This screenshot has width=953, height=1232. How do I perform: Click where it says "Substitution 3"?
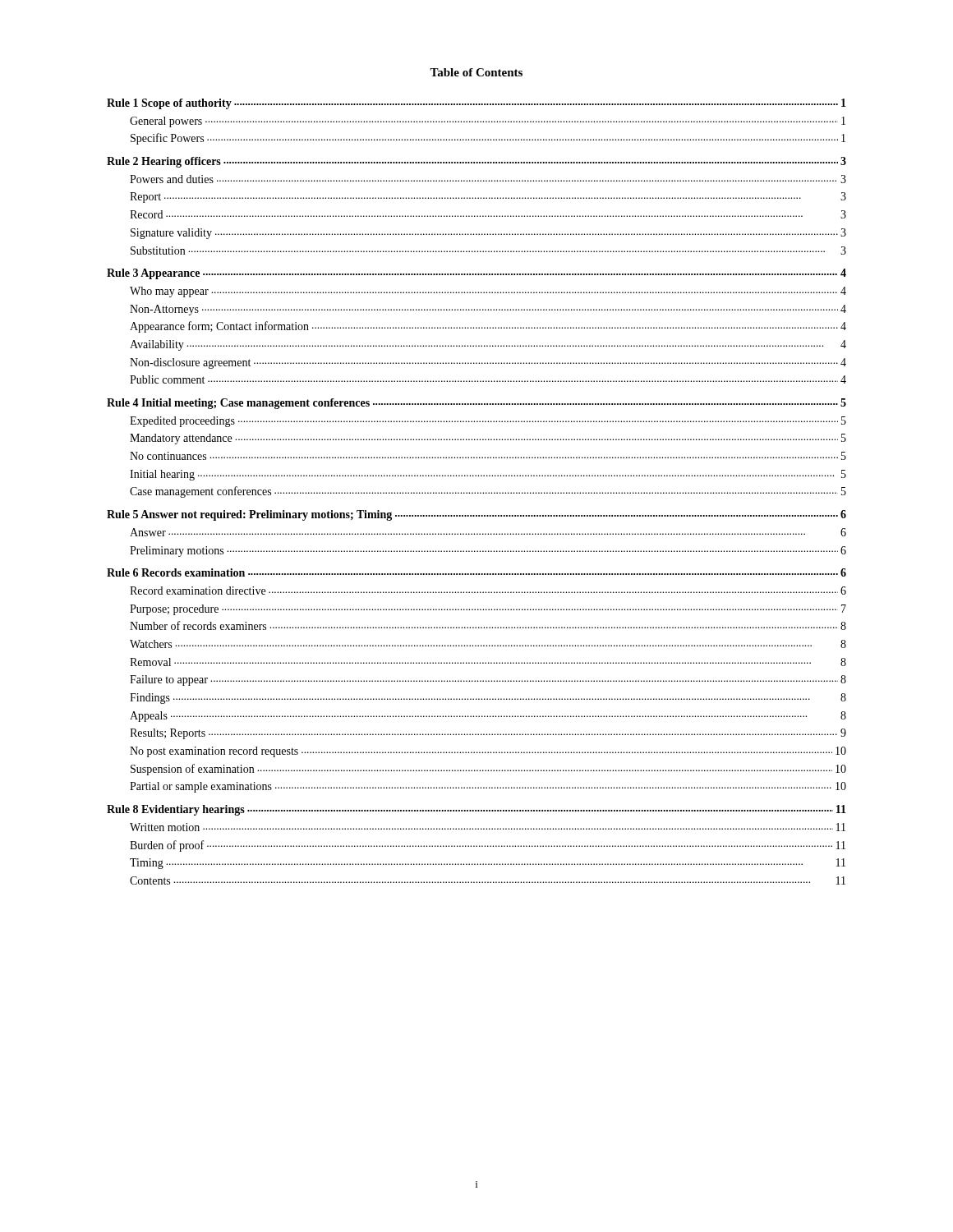click(x=476, y=251)
